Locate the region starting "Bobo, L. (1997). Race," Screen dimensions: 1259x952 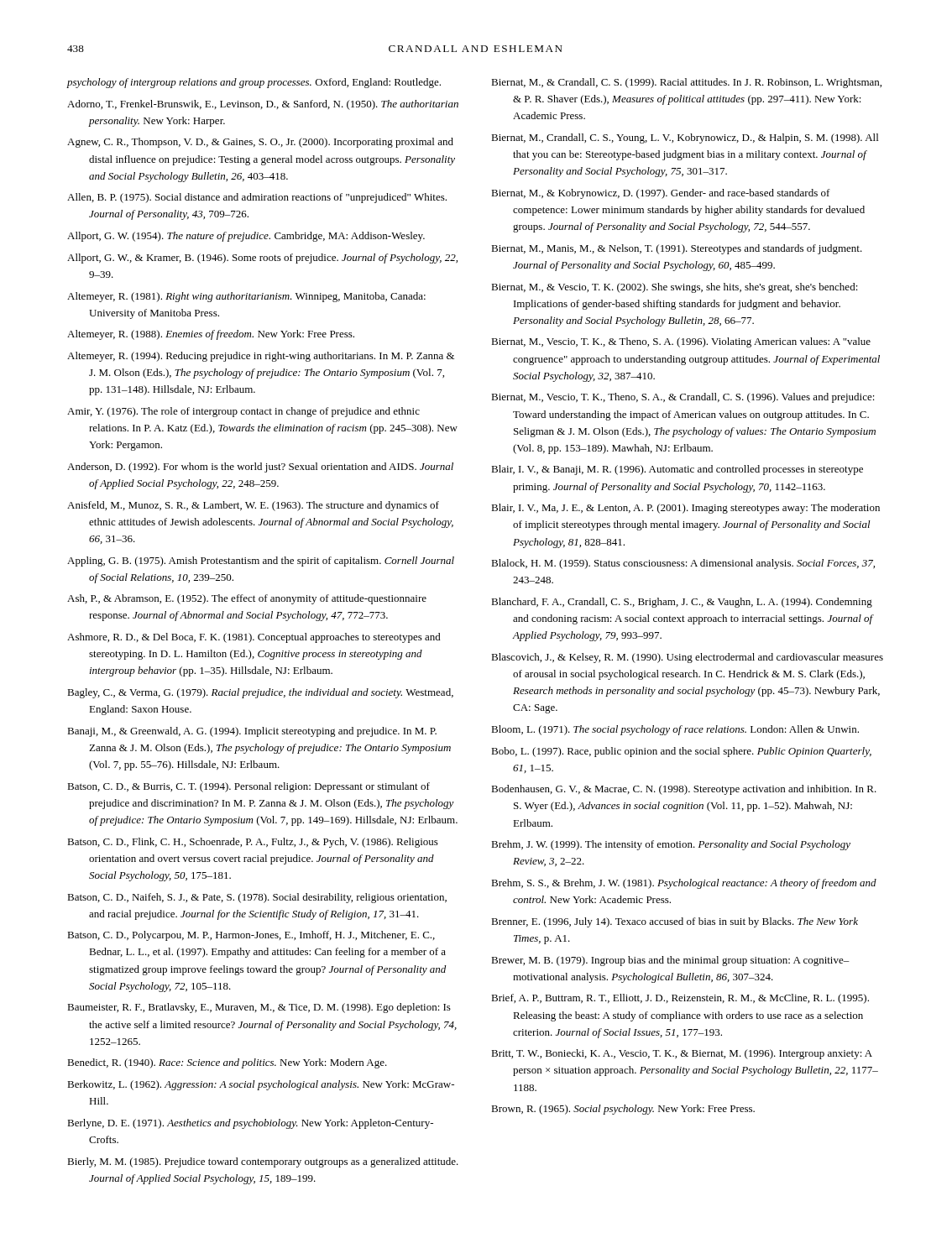681,759
